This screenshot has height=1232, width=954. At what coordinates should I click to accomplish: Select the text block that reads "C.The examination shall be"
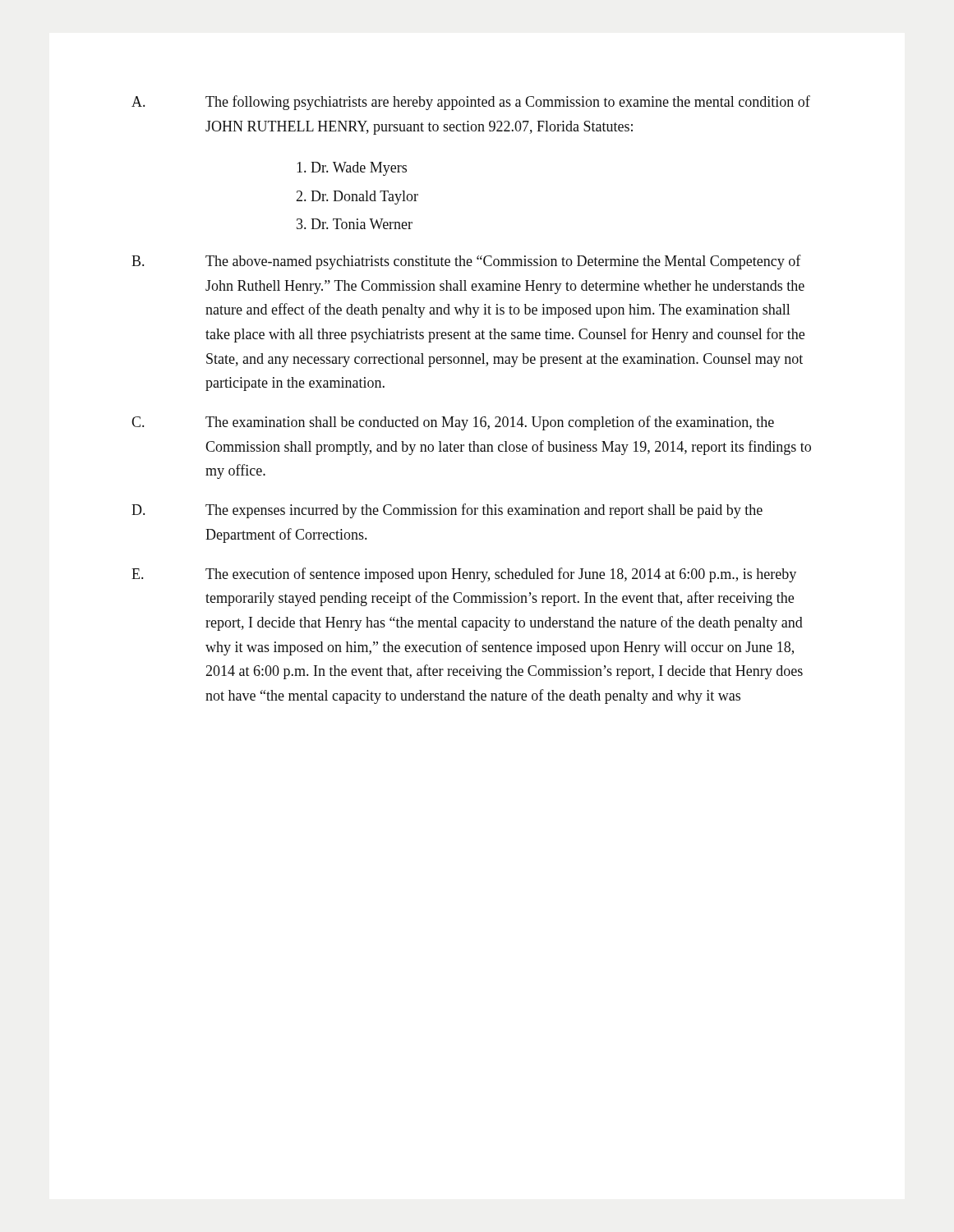pyautogui.click(x=475, y=447)
